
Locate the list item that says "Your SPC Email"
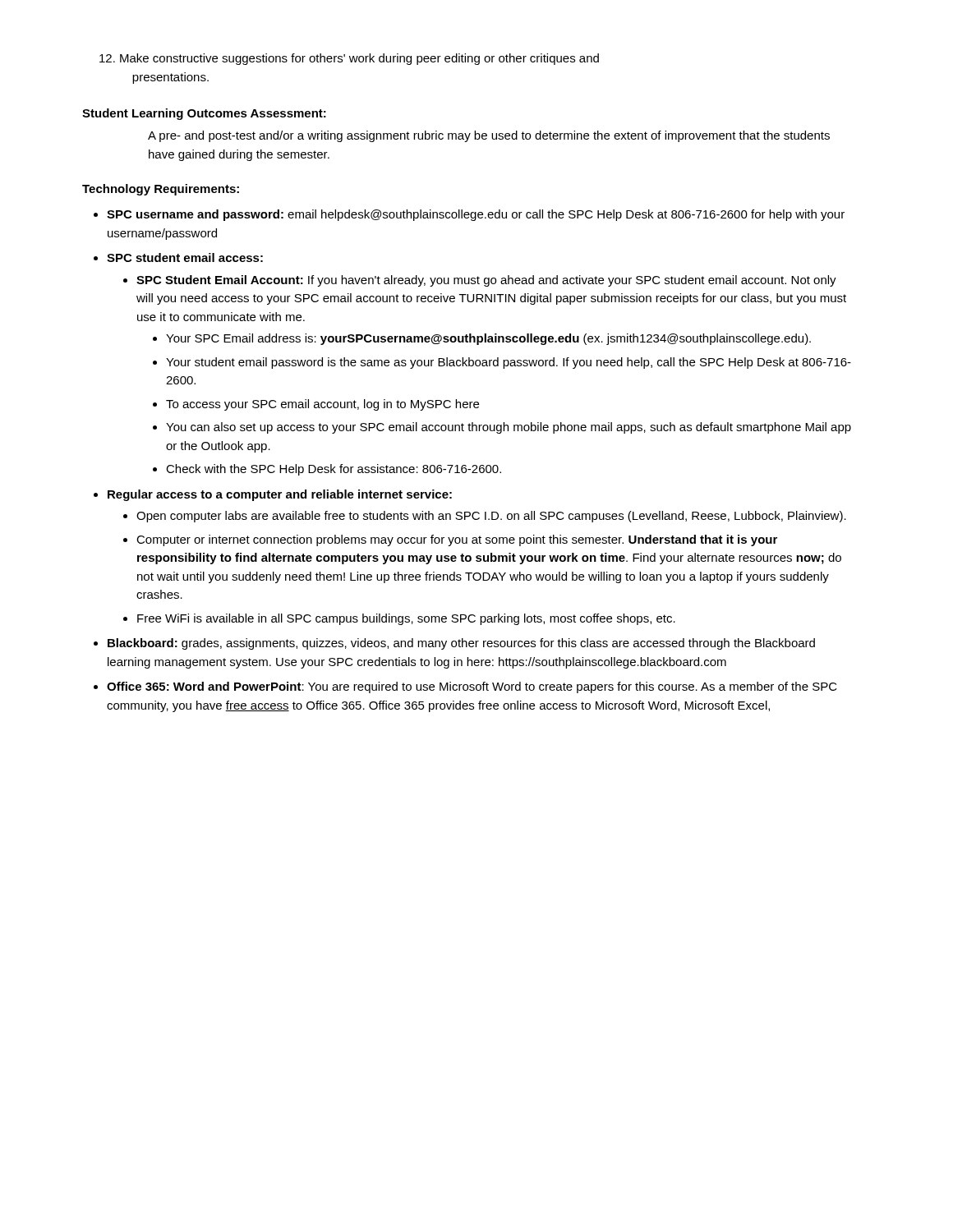pos(489,338)
